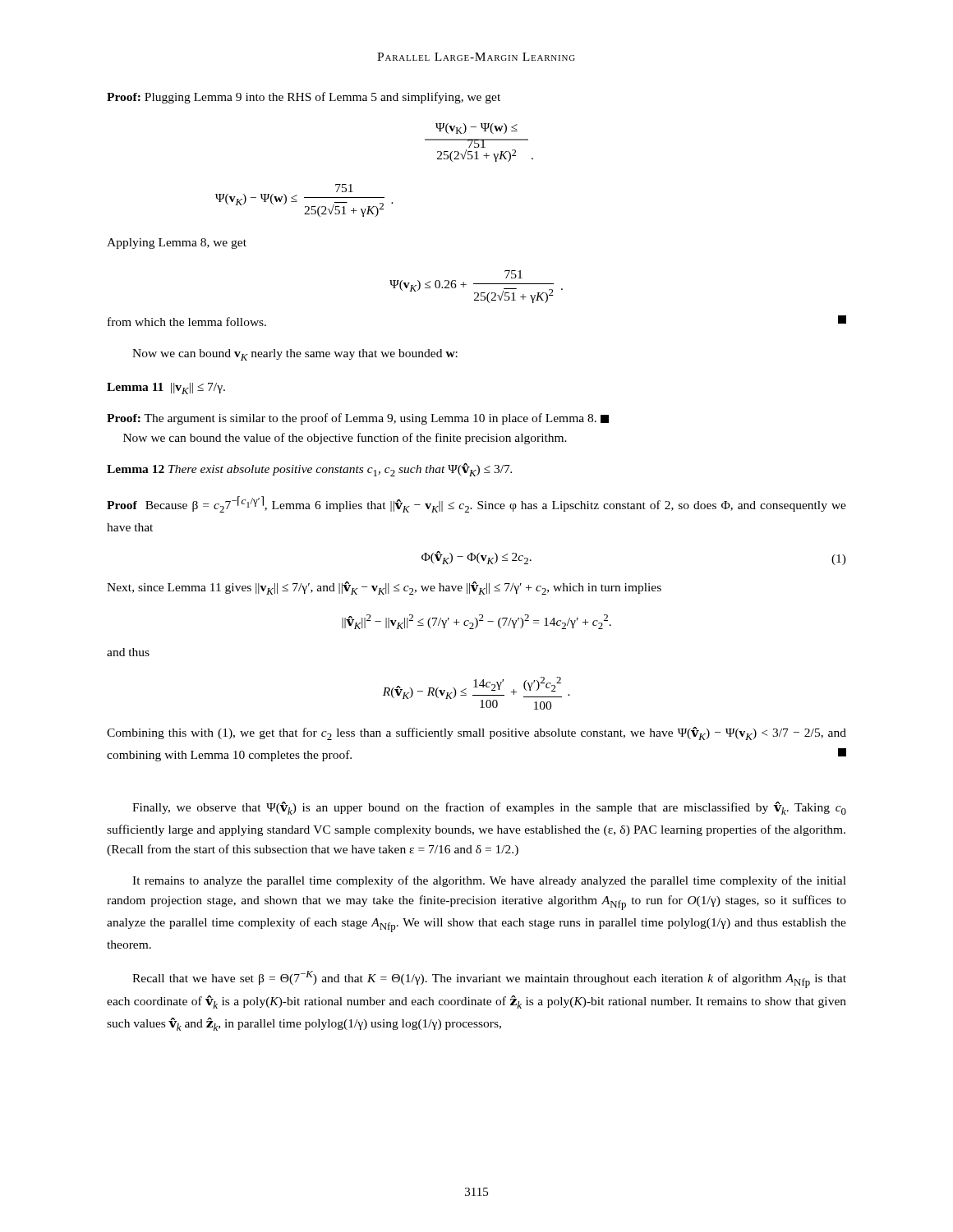The image size is (953, 1232).
Task: Navigate to the element starting "and thus"
Action: [x=128, y=652]
